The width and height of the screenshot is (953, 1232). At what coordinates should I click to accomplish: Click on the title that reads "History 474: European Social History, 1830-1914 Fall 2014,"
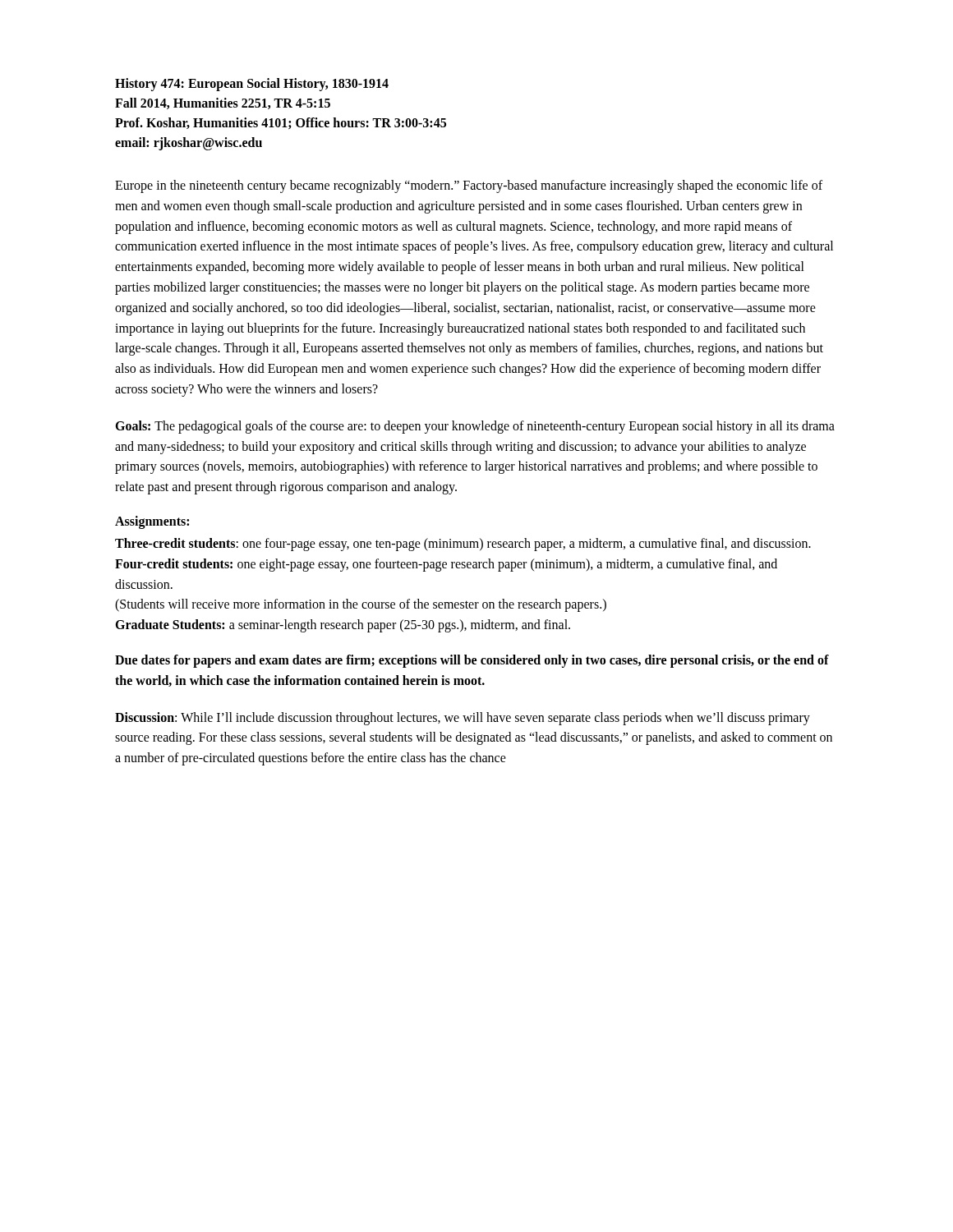281,113
